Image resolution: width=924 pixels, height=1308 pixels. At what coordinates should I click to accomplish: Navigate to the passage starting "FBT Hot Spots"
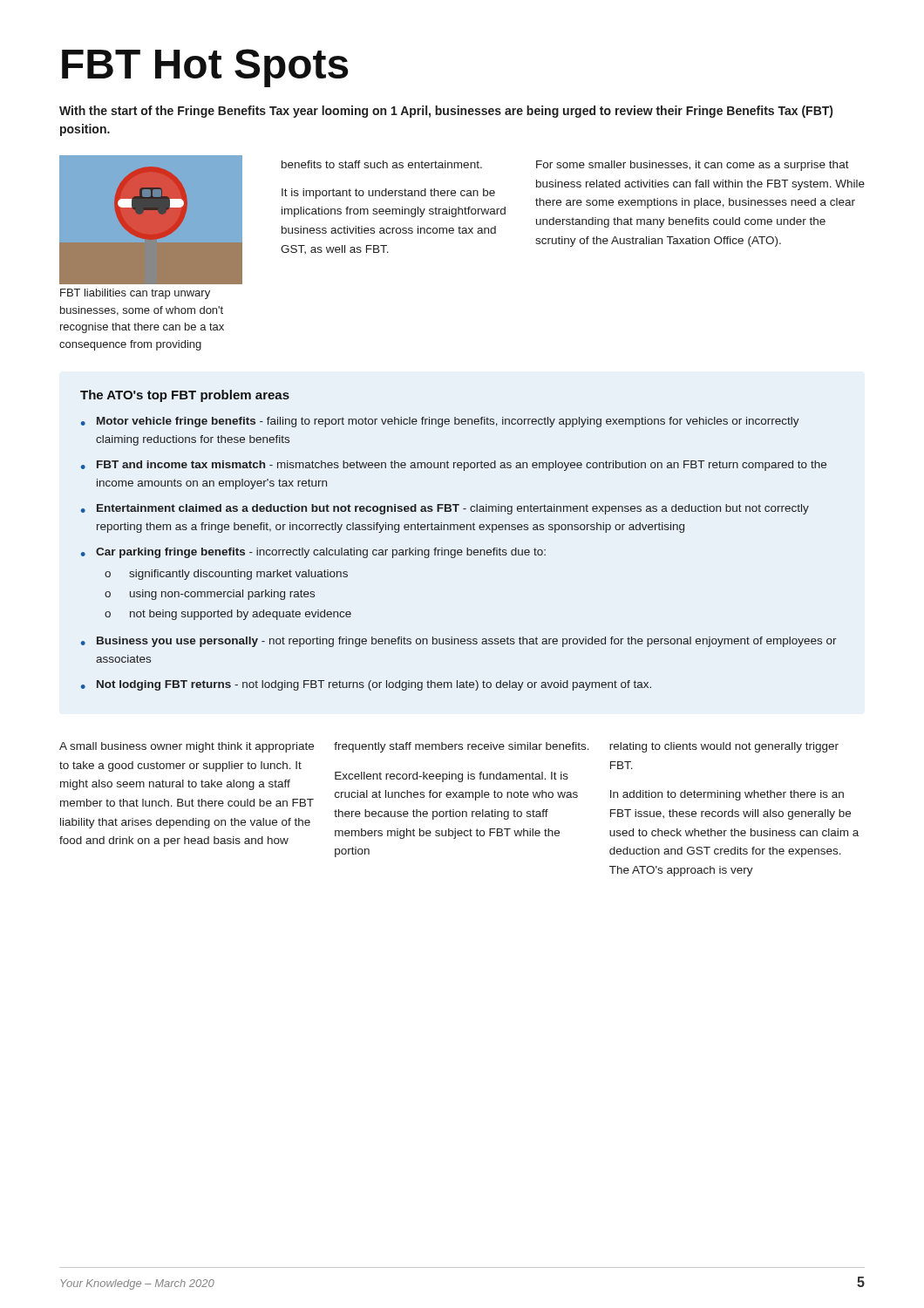tap(205, 68)
